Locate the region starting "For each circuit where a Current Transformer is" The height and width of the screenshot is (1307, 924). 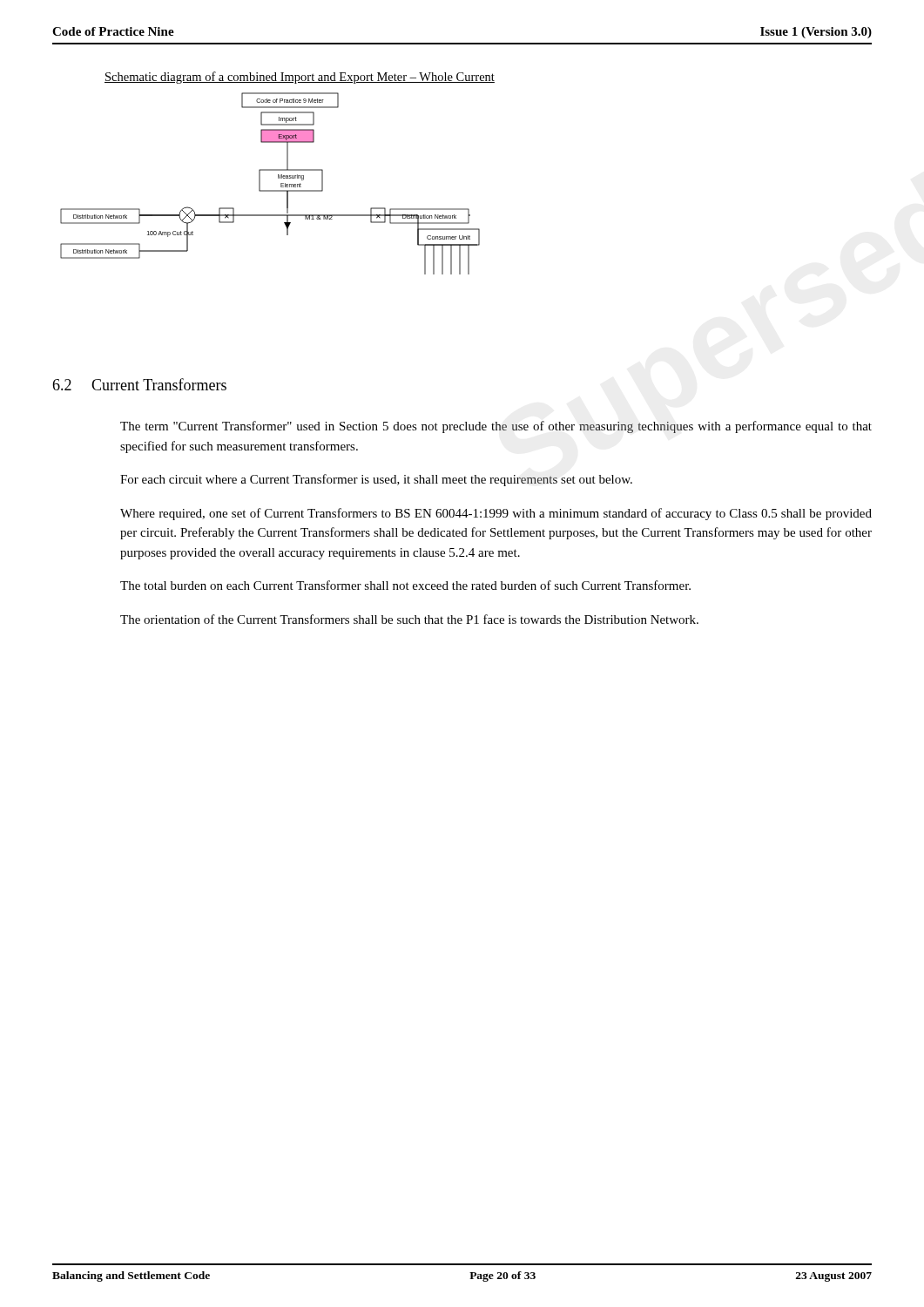click(x=377, y=479)
